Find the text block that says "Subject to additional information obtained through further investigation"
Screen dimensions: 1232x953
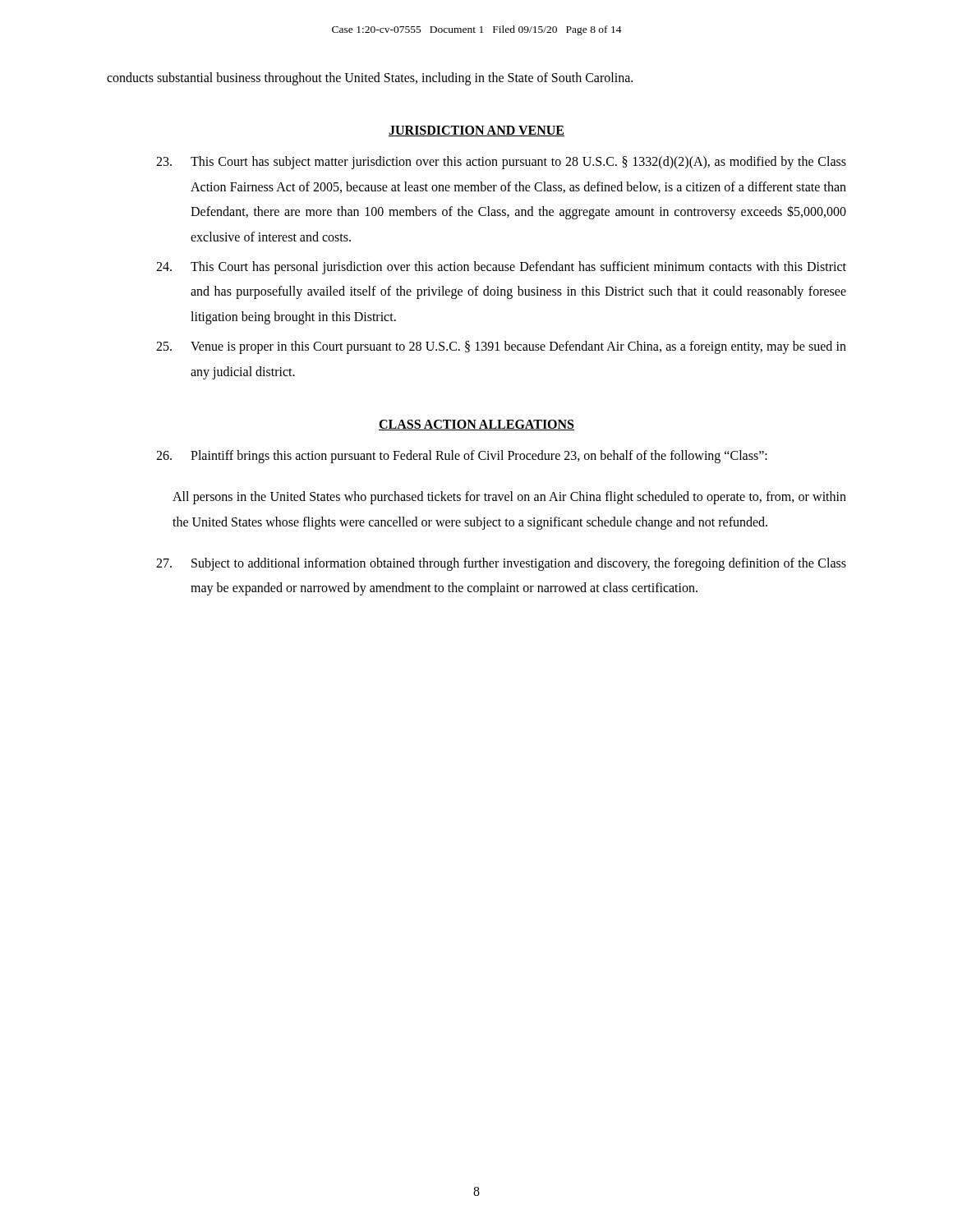(476, 576)
